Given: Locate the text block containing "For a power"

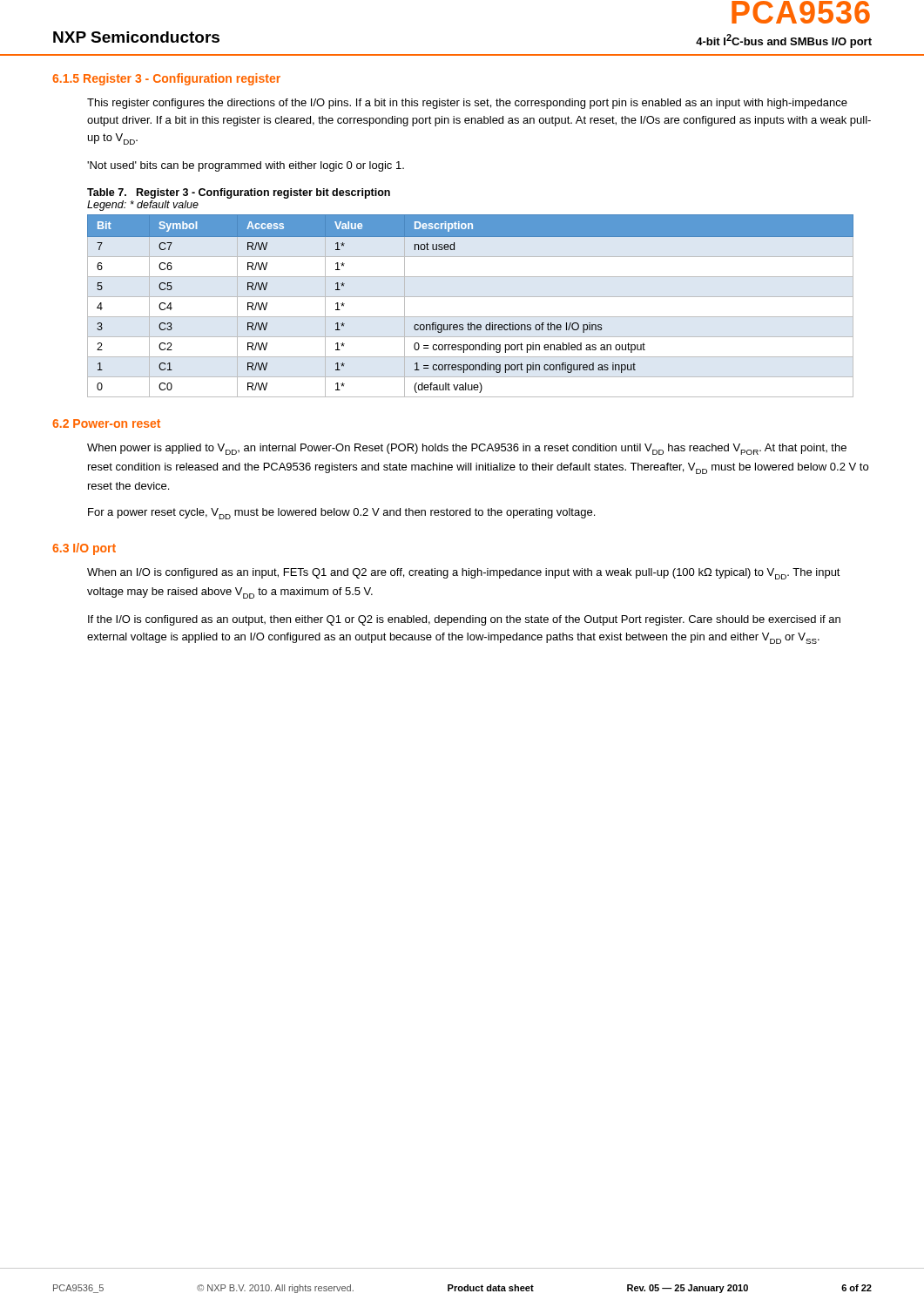Looking at the screenshot, I should [x=342, y=513].
